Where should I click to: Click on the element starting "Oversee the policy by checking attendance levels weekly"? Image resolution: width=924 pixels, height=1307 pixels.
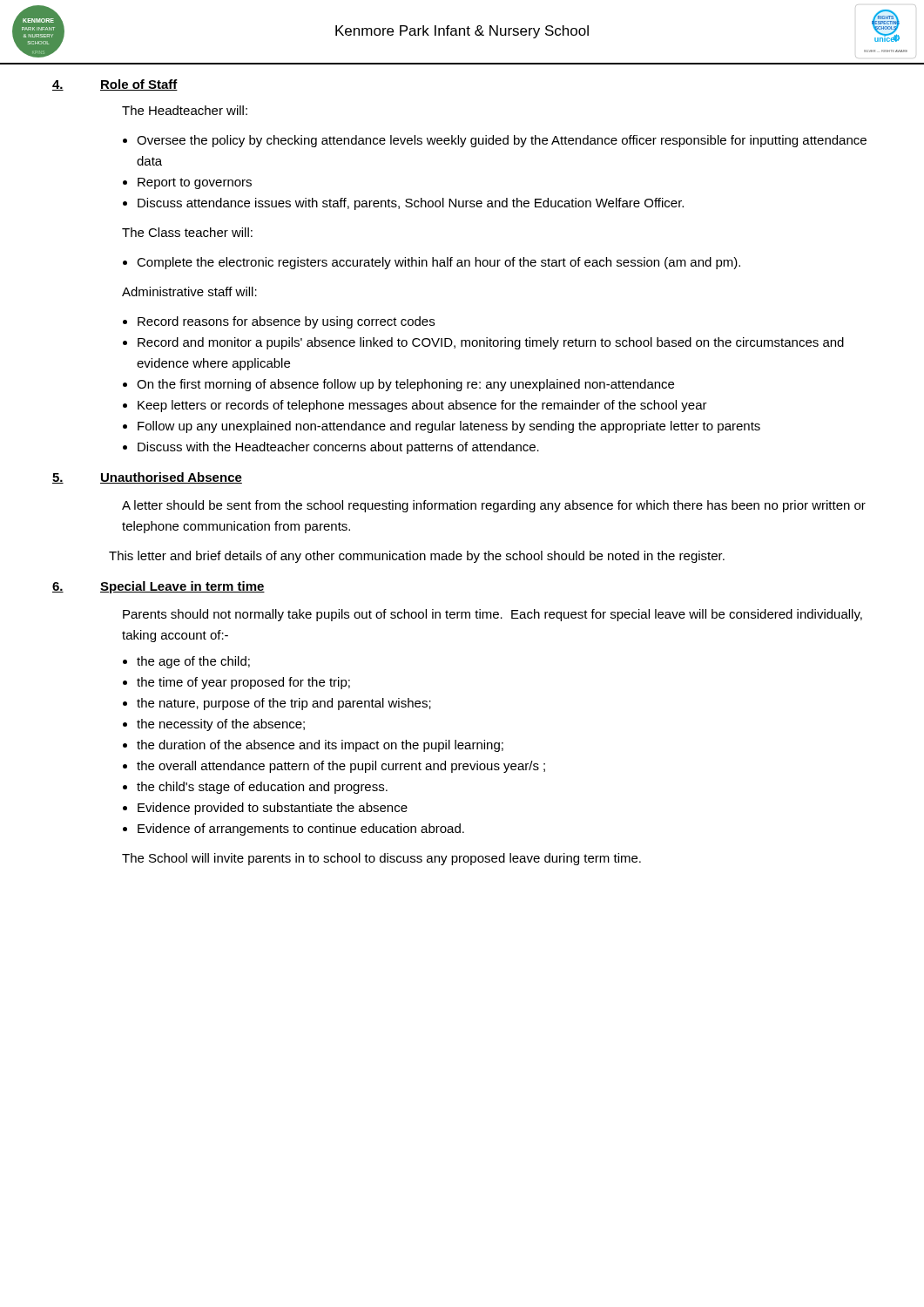(502, 150)
